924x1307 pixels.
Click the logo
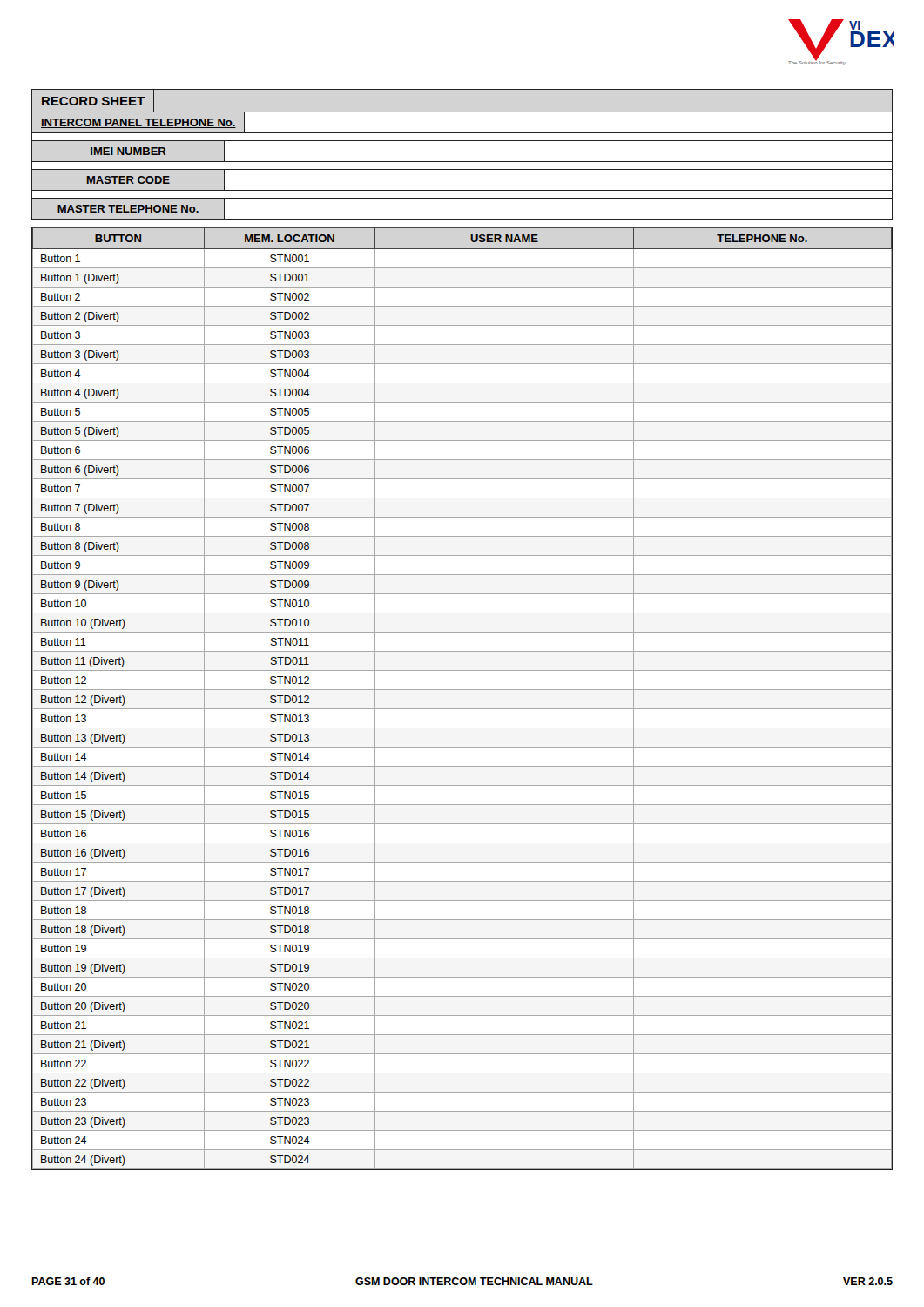838,41
